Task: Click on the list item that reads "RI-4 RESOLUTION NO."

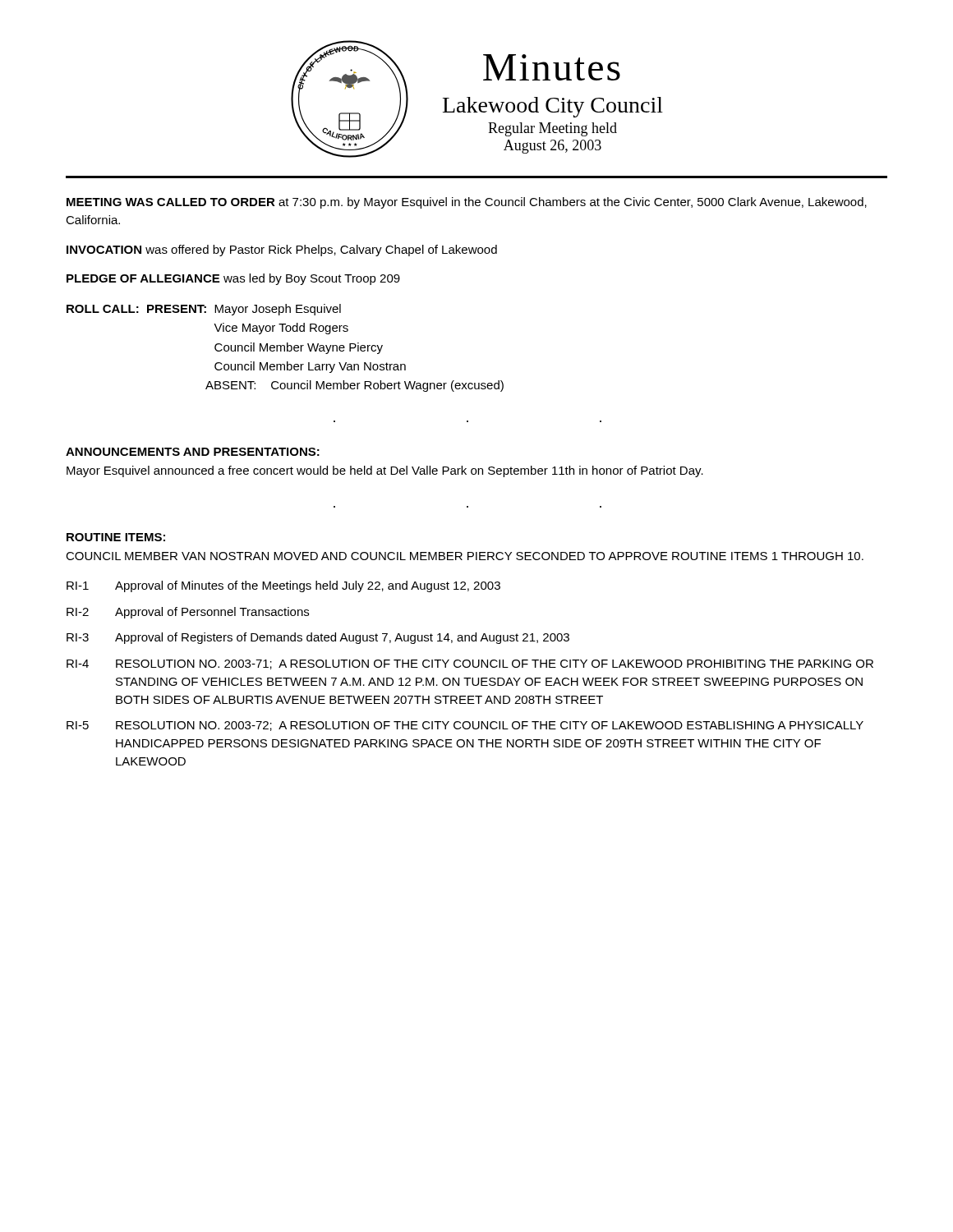Action: tap(476, 681)
